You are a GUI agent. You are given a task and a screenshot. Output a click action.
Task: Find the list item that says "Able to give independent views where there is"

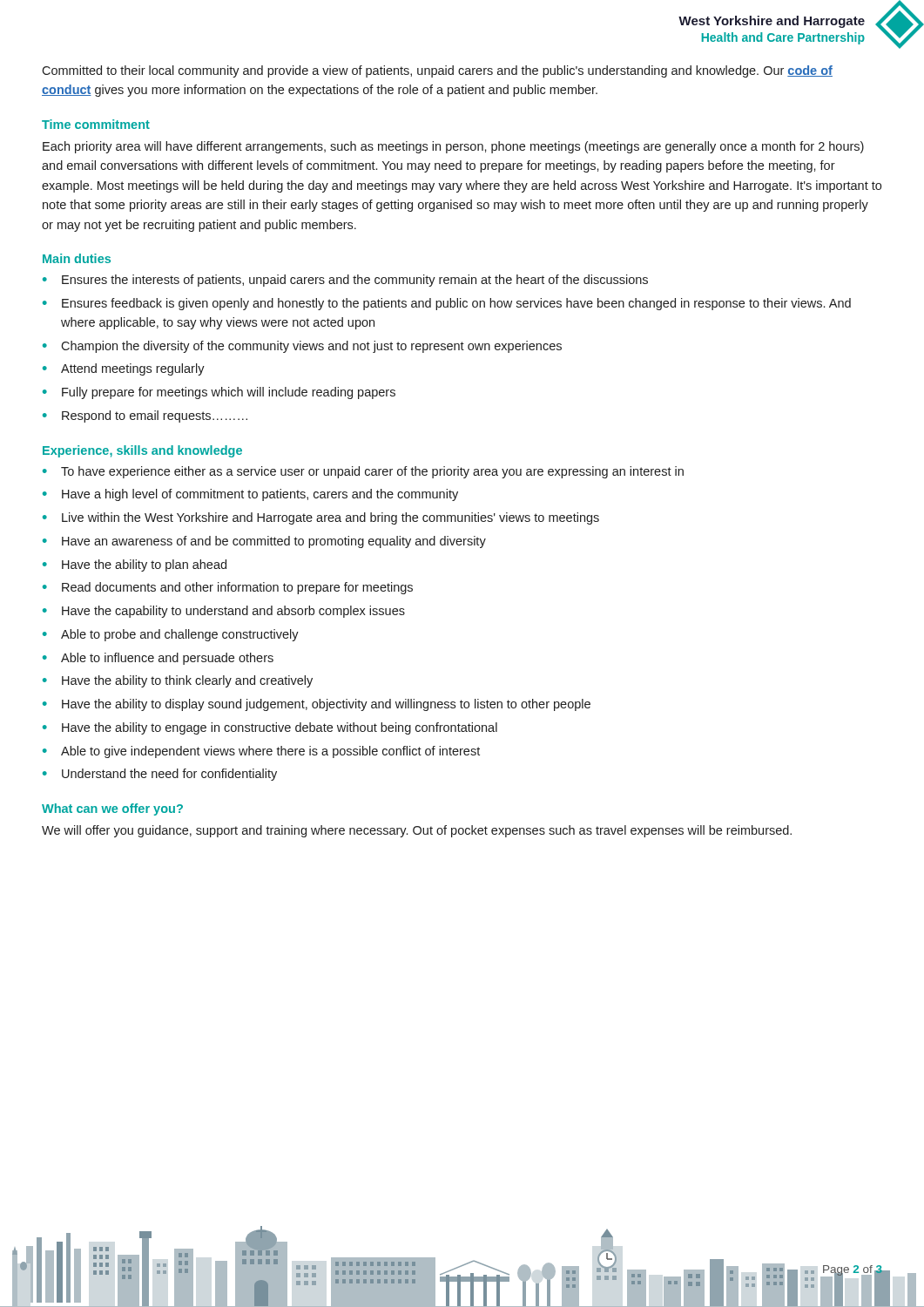click(x=271, y=751)
